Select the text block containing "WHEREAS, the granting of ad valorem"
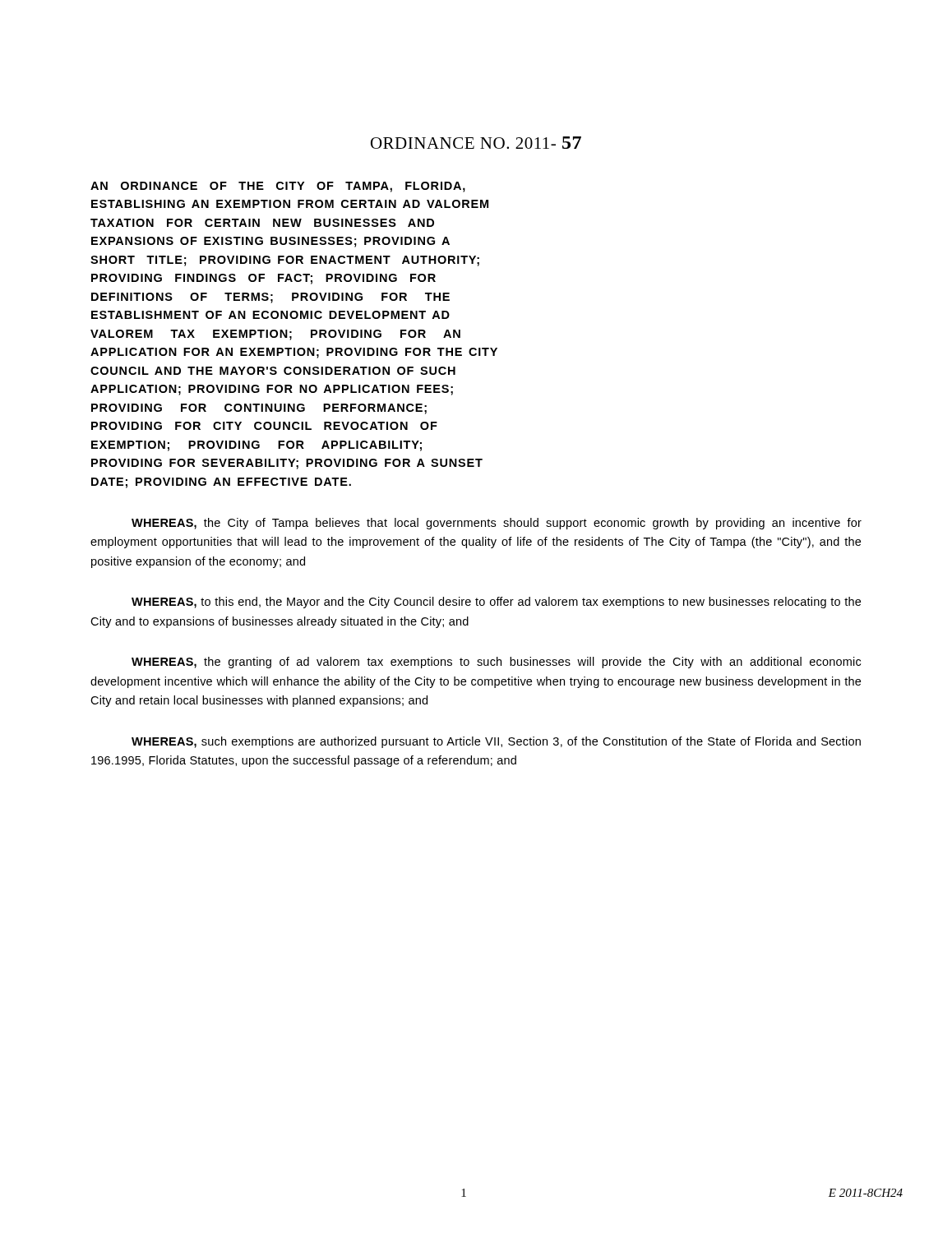 point(476,681)
